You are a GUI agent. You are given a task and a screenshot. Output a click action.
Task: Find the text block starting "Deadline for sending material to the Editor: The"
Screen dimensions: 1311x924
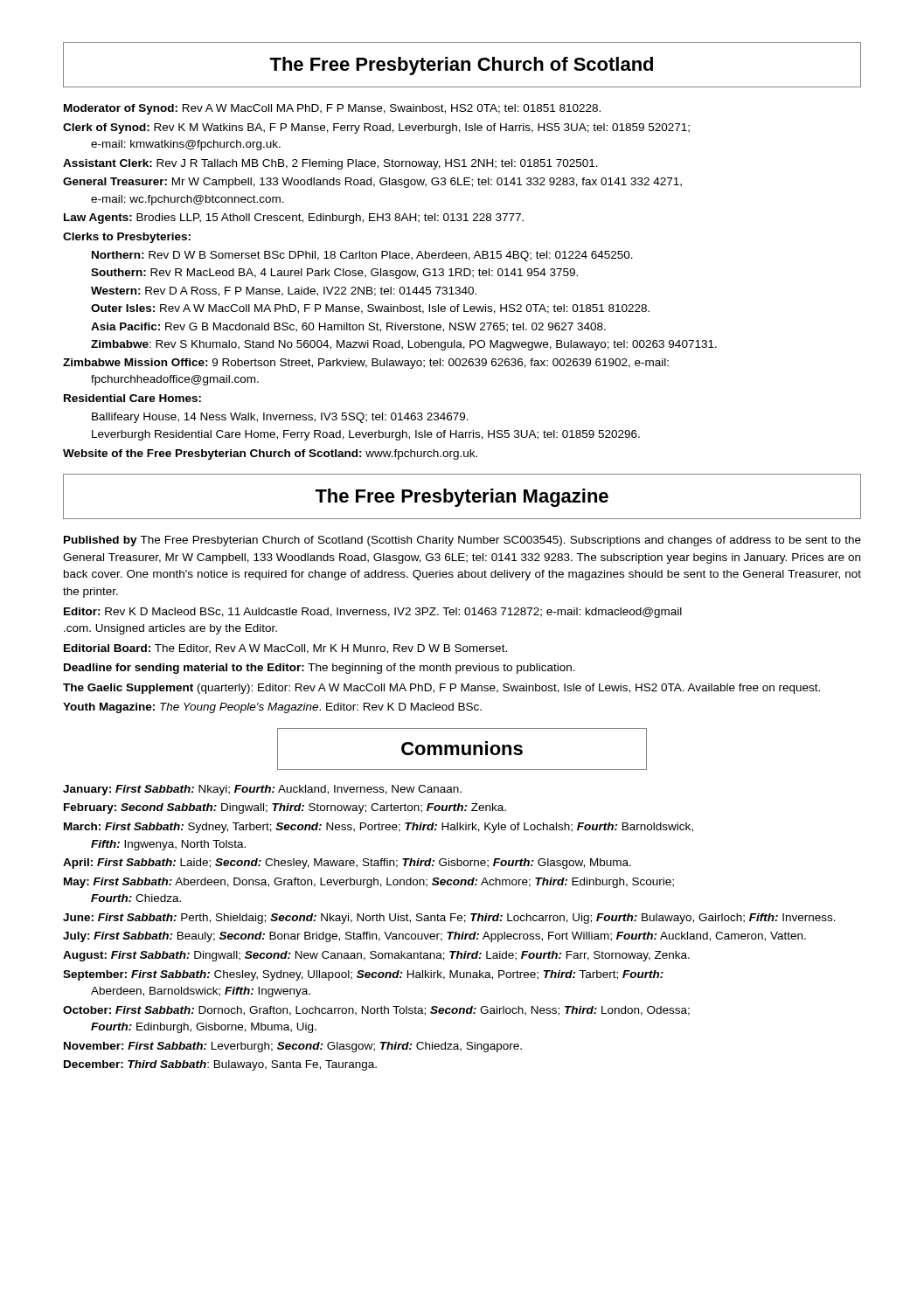click(x=319, y=667)
